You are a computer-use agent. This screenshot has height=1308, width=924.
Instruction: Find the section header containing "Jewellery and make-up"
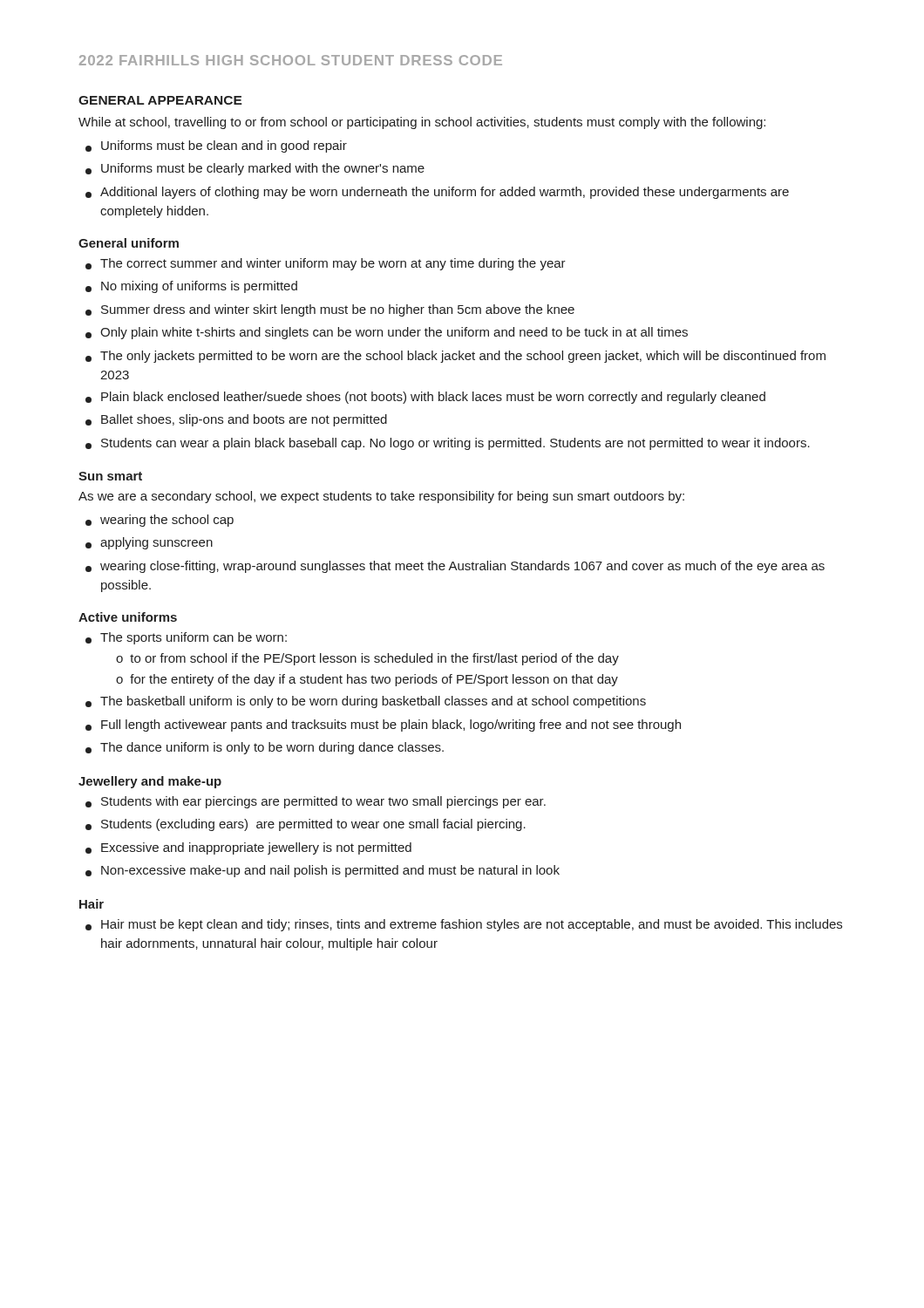tap(150, 780)
